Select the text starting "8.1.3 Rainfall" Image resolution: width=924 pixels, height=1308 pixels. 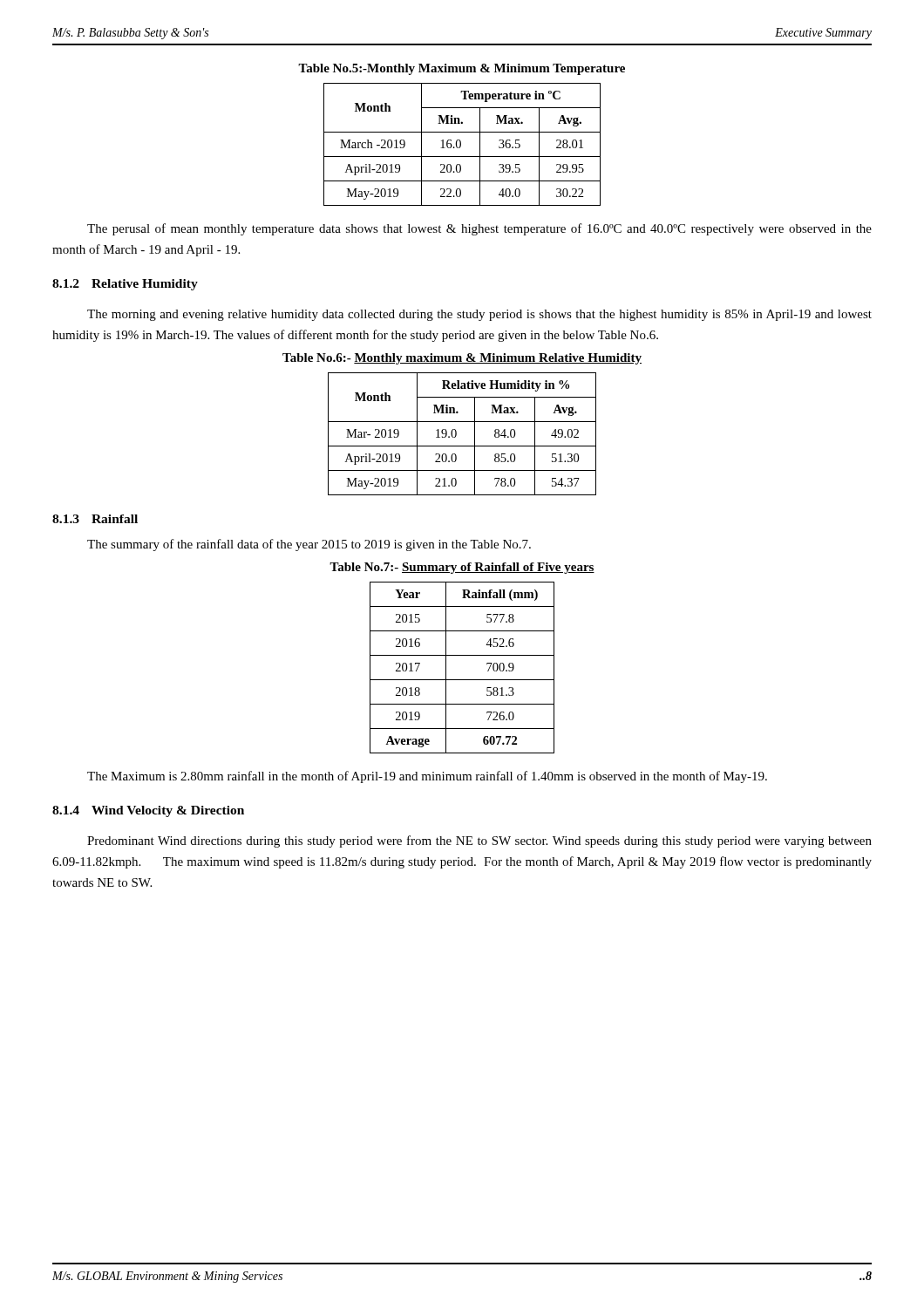coord(95,519)
